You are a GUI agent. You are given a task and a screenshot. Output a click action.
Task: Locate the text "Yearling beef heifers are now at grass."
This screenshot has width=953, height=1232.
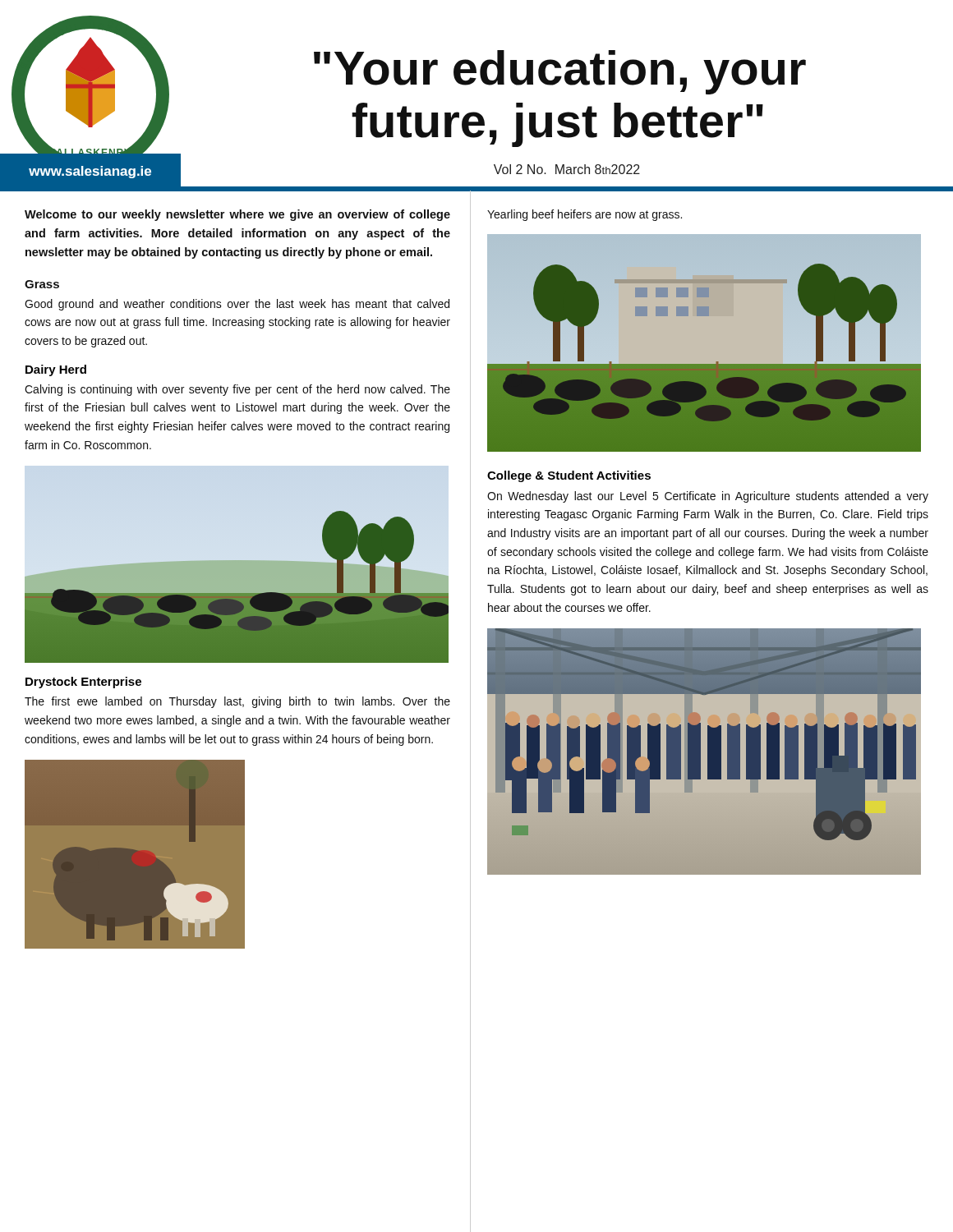(x=585, y=214)
